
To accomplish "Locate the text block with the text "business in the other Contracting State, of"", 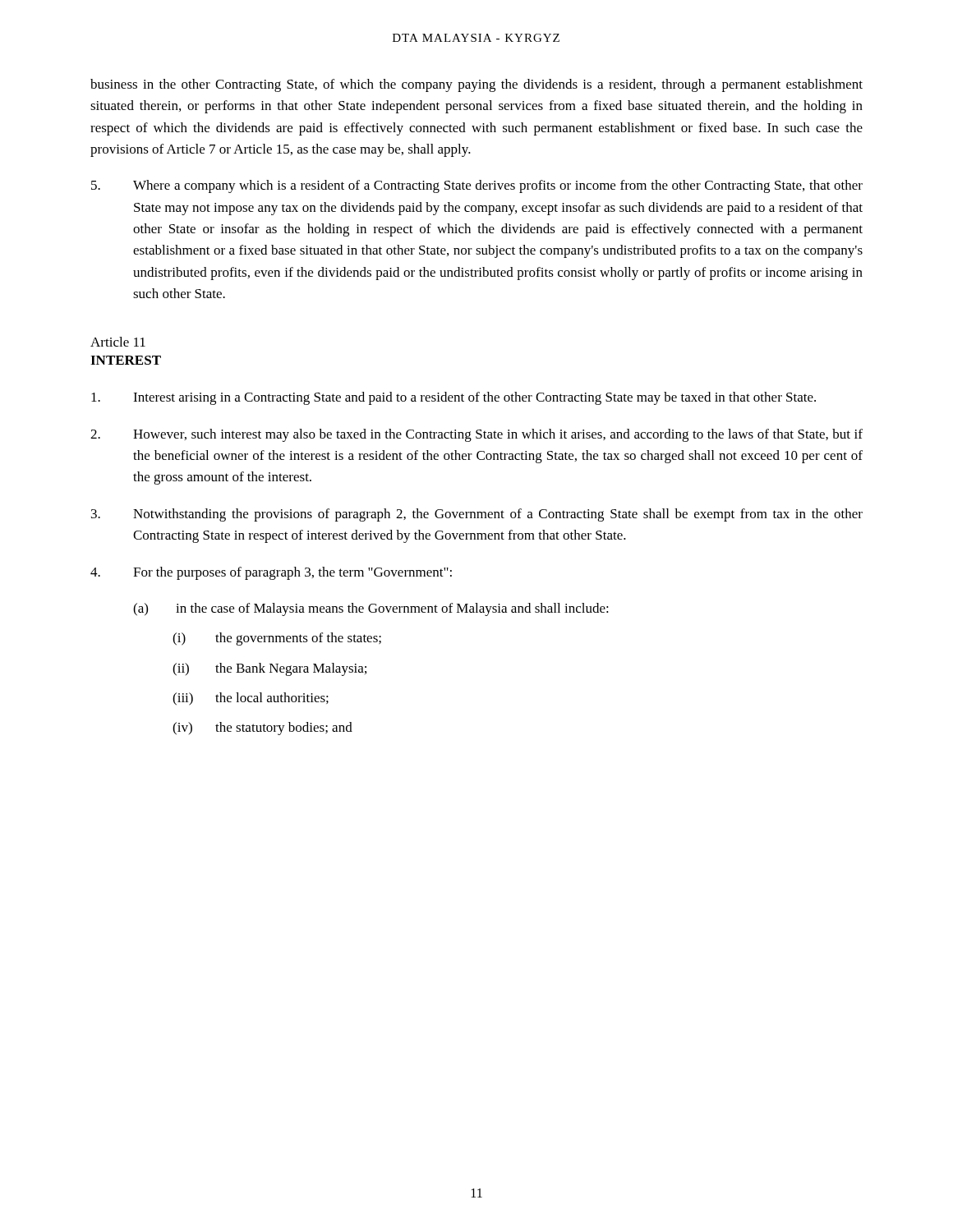I will coord(476,117).
